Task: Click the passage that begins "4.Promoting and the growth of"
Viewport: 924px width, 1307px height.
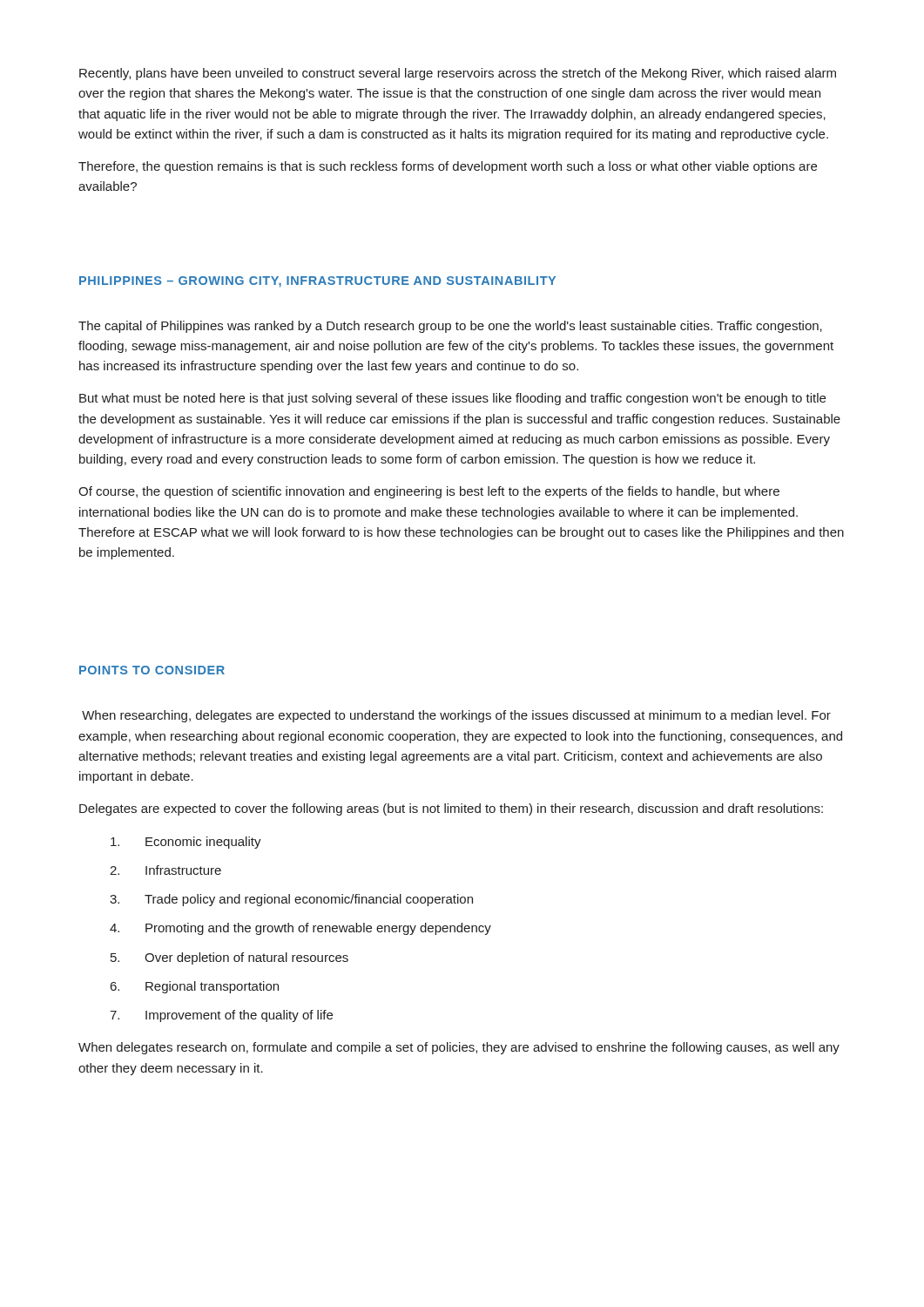Action: coord(285,928)
